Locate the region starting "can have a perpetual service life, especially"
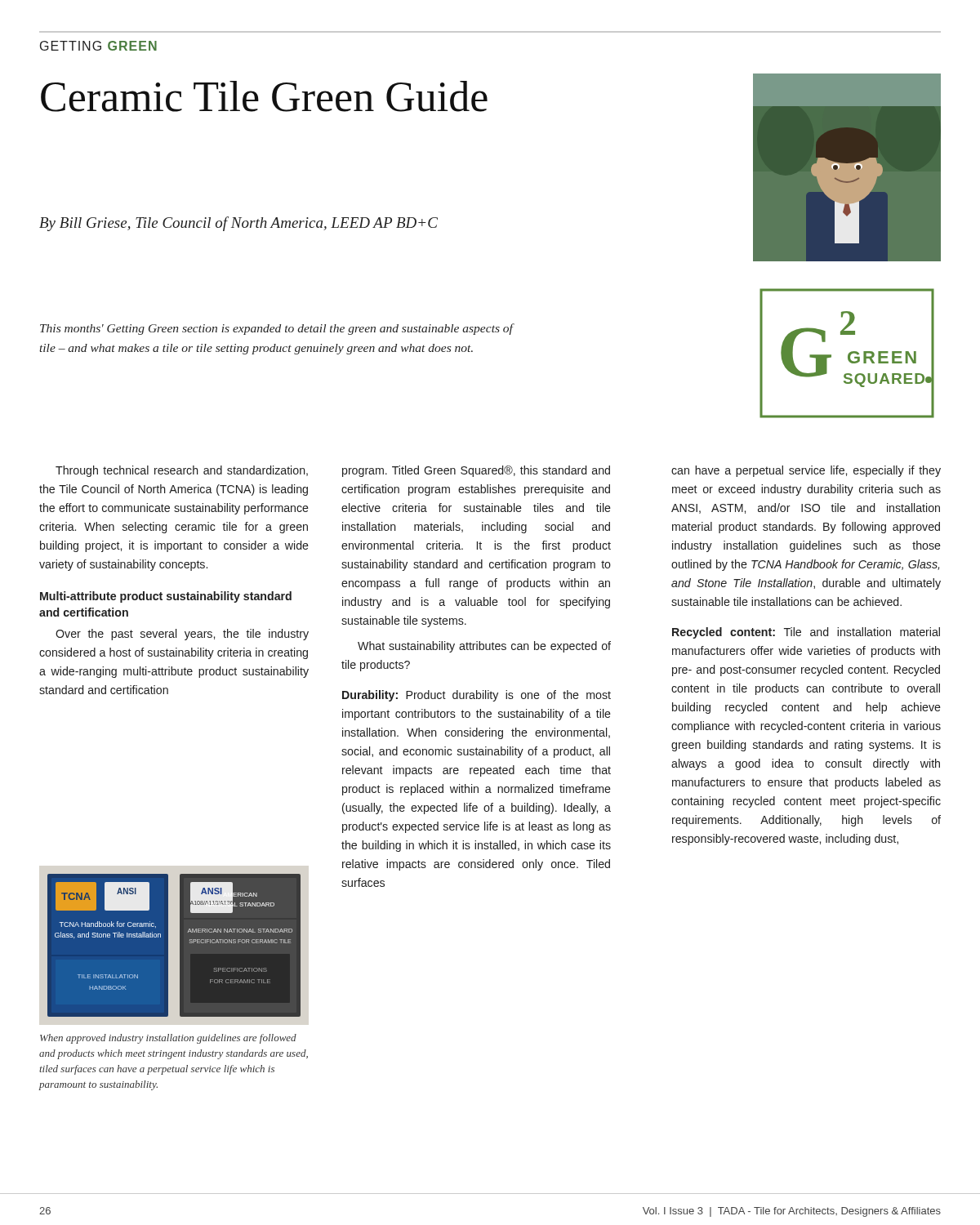Image resolution: width=980 pixels, height=1225 pixels. [806, 655]
